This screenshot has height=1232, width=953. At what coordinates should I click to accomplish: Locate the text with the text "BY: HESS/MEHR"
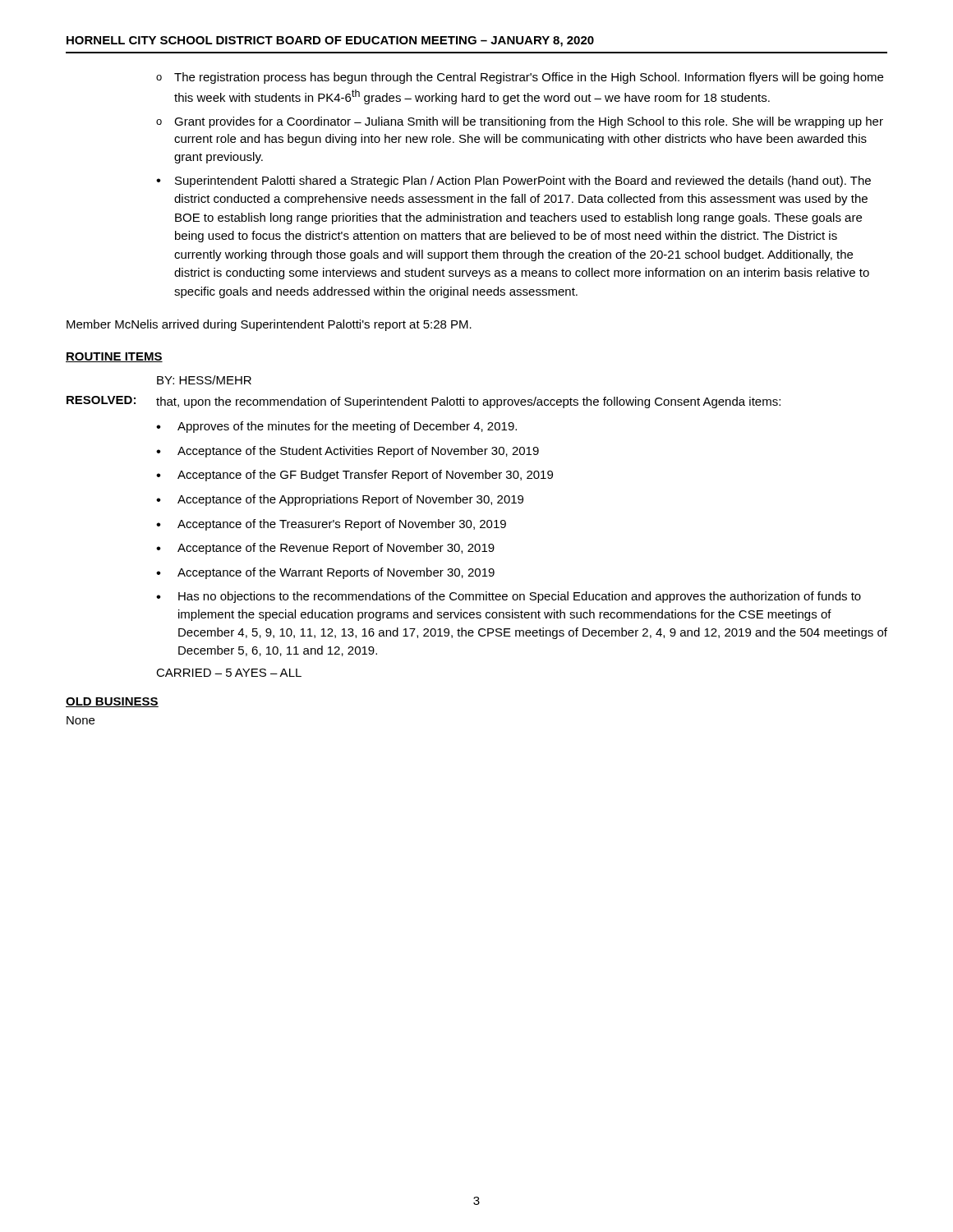pos(204,380)
